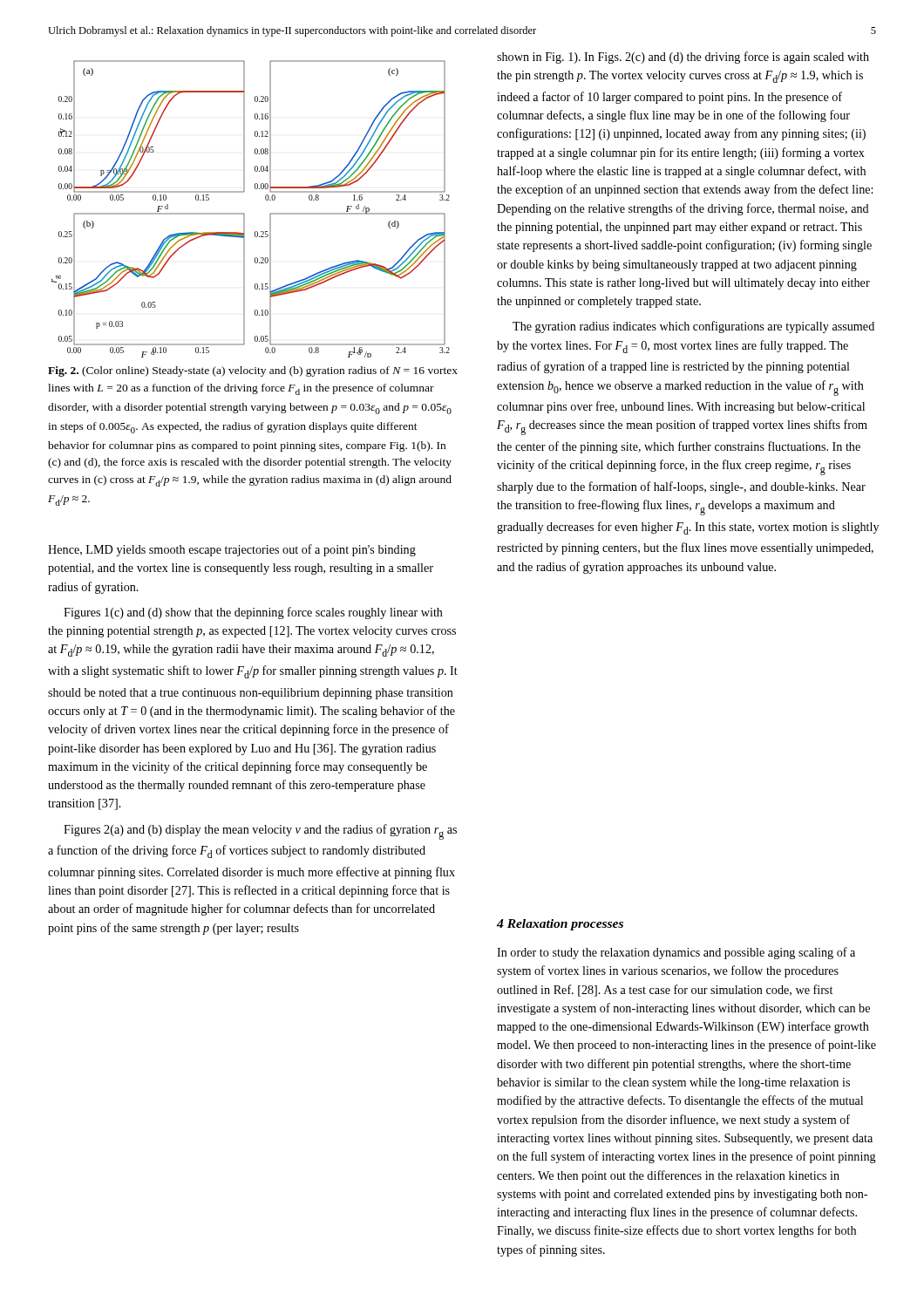Point to the passage starting "Hence, LMD yields smooth escape trajectories out of"
924x1308 pixels.
pyautogui.click(x=253, y=739)
